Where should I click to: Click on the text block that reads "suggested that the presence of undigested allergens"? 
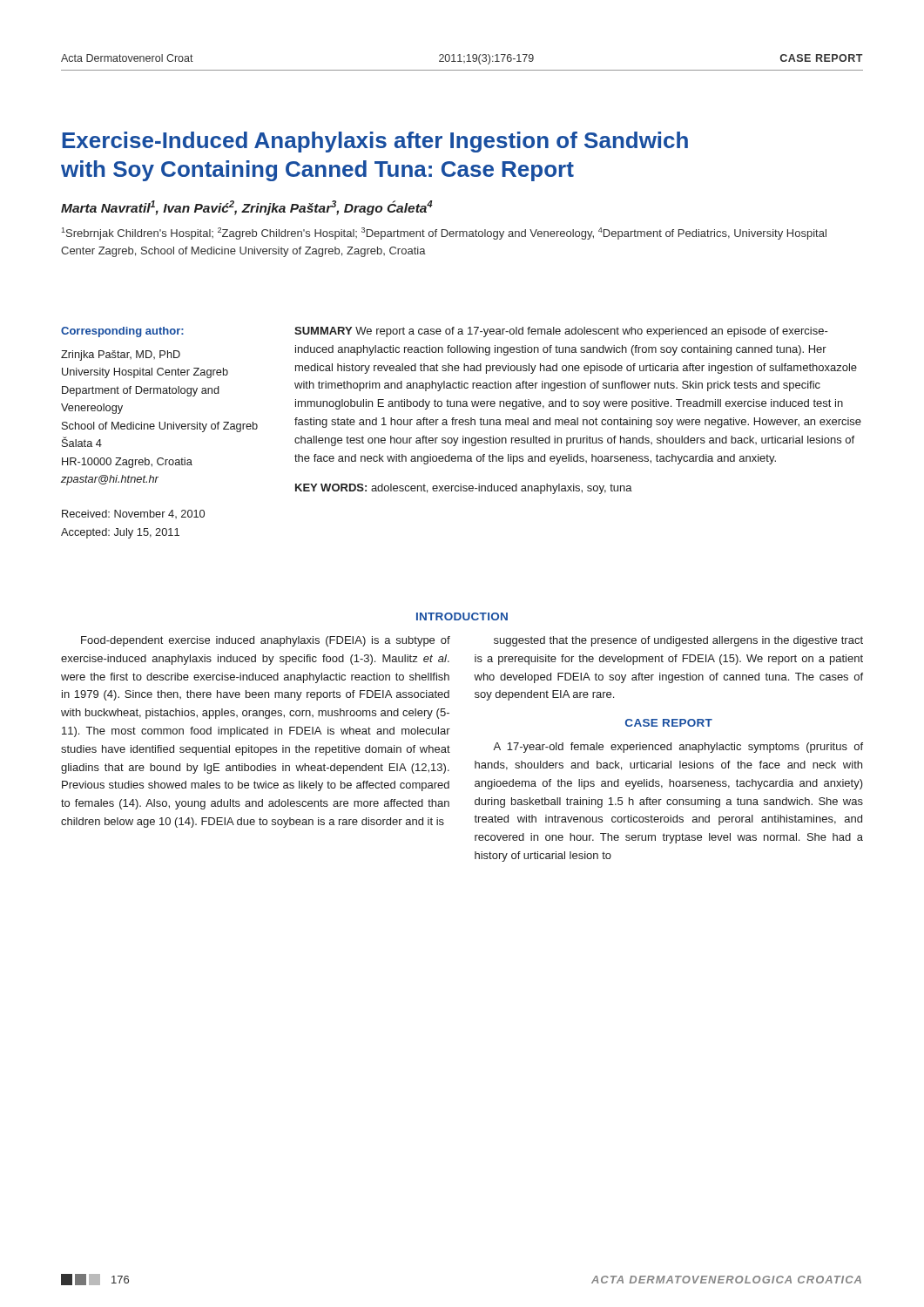669,668
